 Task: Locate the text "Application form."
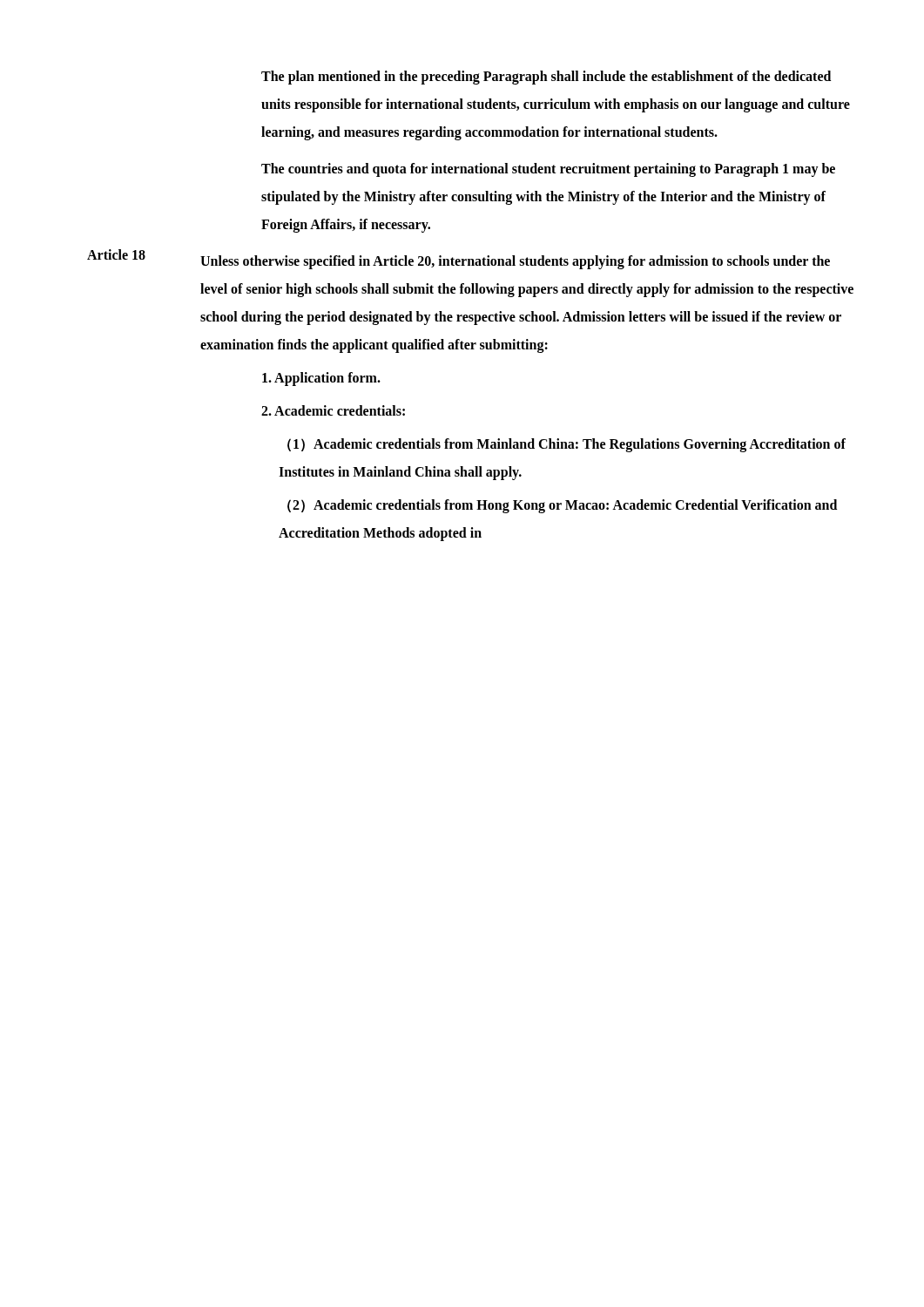(x=321, y=379)
